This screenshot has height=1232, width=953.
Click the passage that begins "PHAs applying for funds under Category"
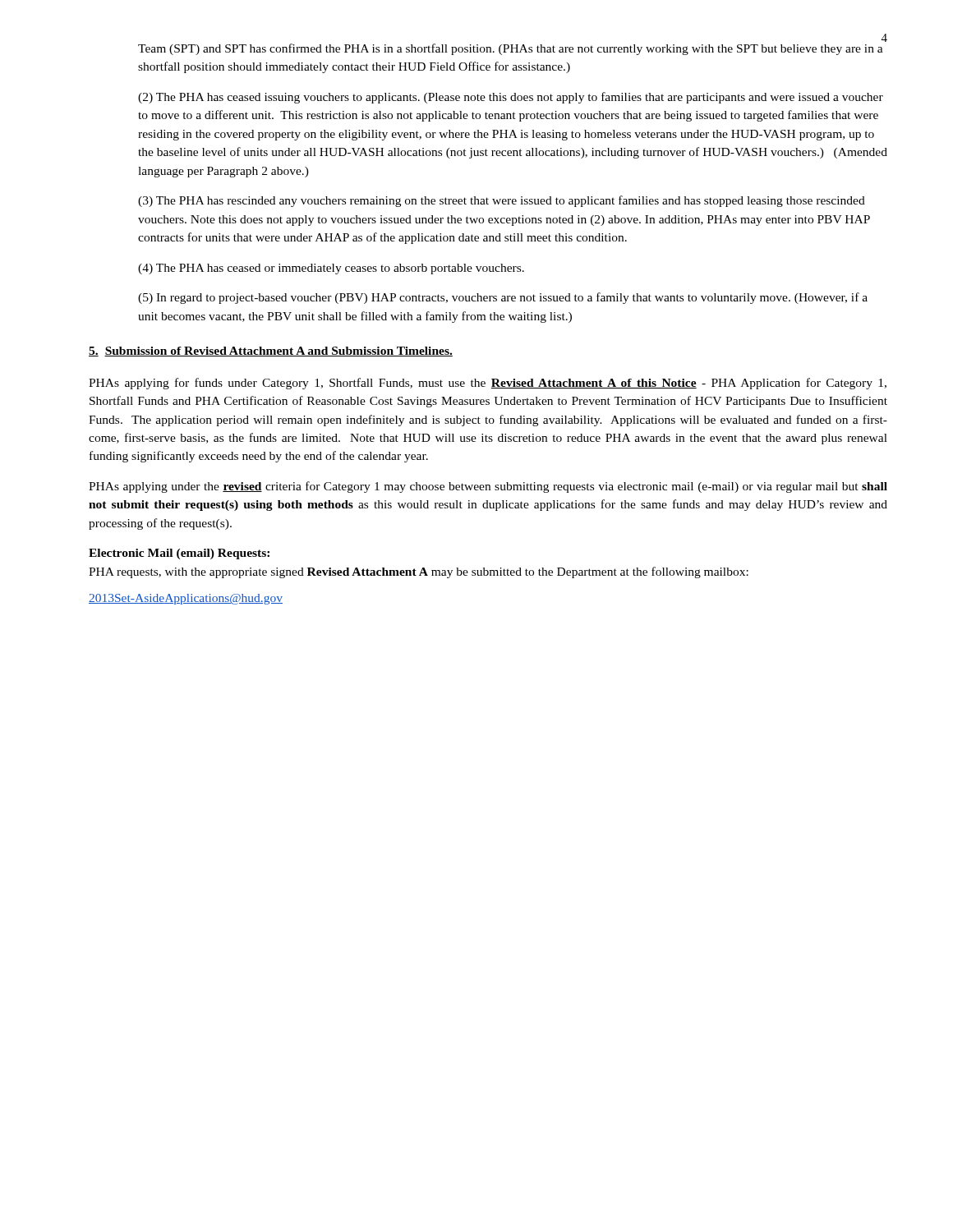pos(488,419)
